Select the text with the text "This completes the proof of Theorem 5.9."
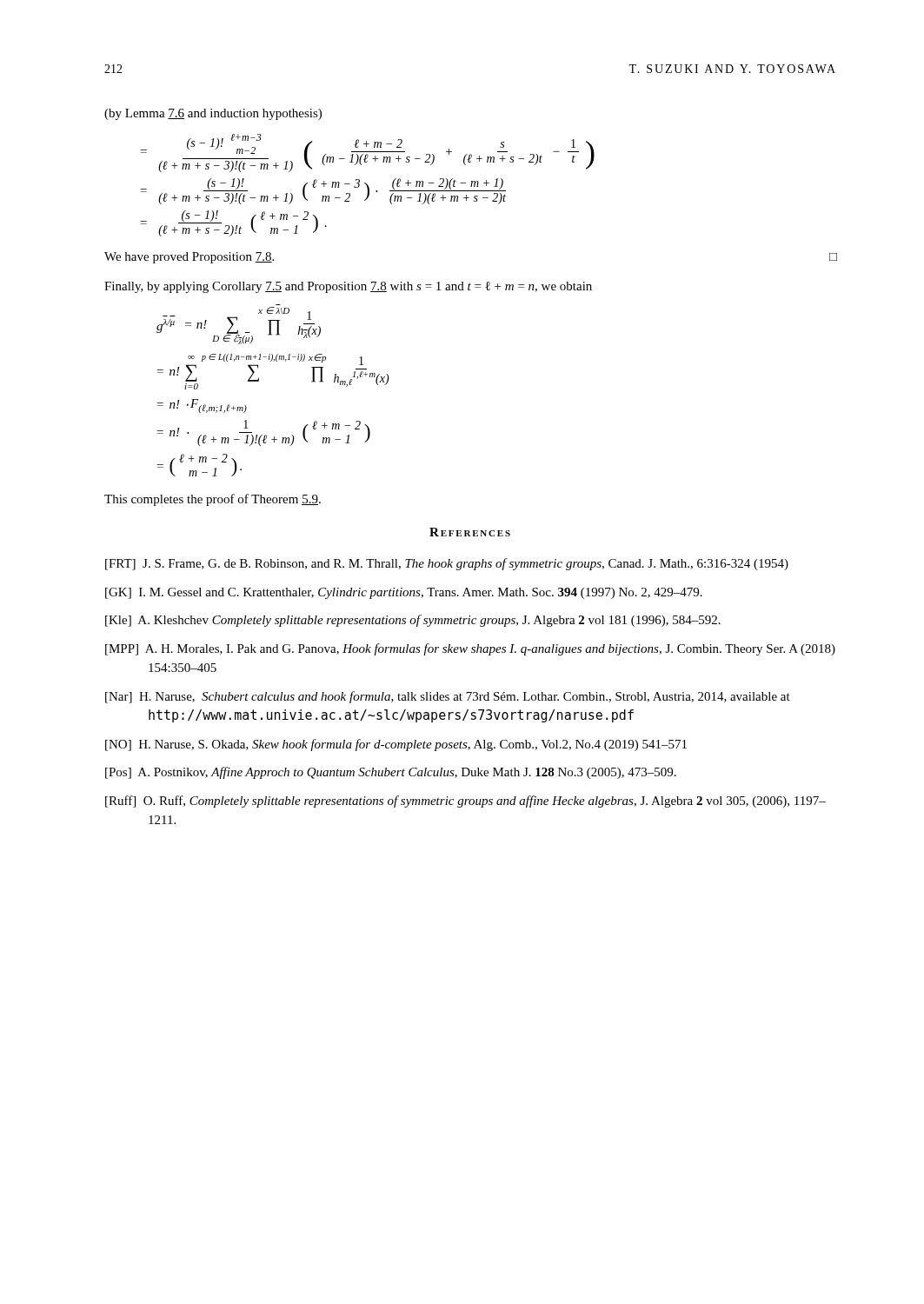924x1304 pixels. (x=213, y=499)
